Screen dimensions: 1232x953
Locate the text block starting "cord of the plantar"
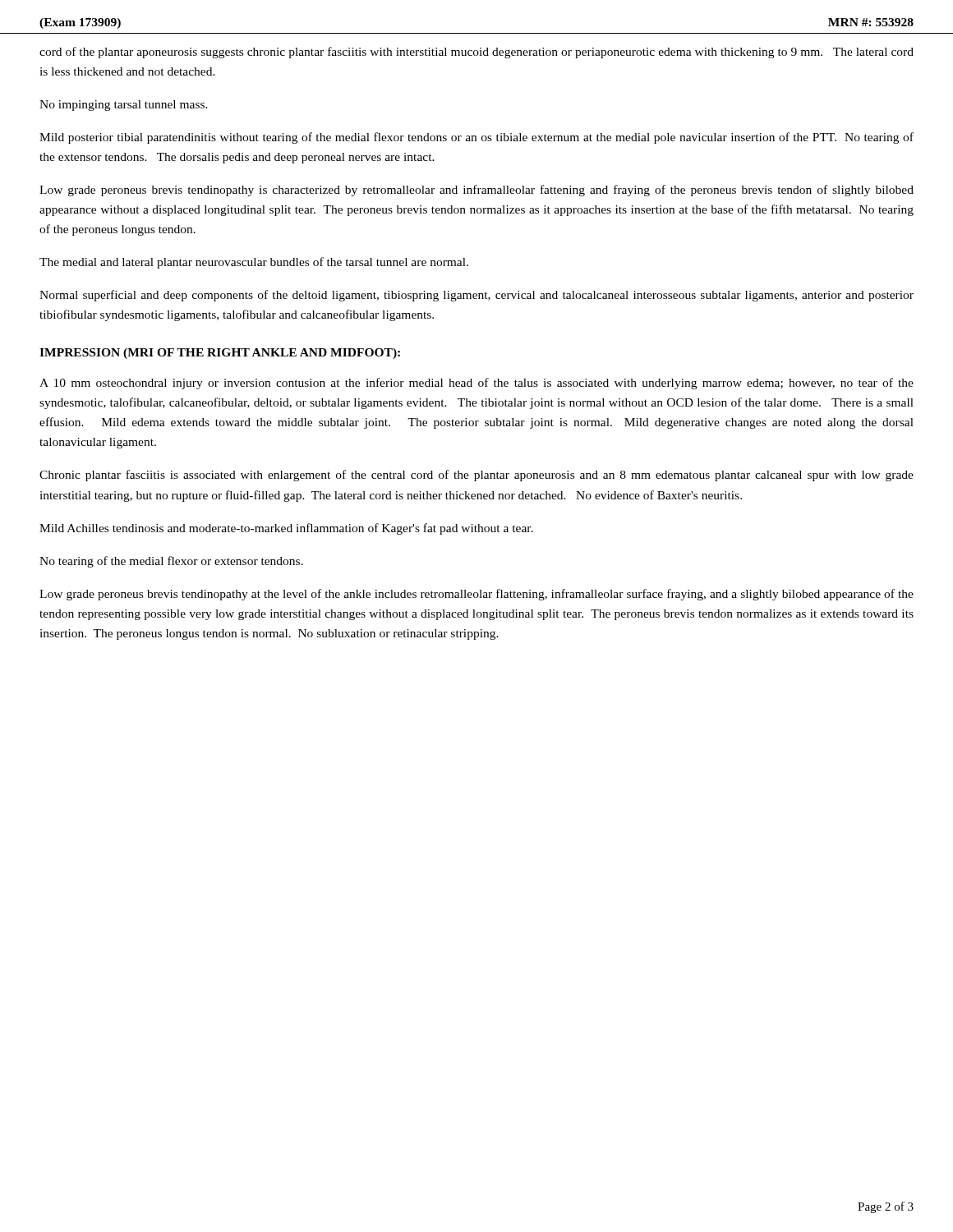pos(476,61)
